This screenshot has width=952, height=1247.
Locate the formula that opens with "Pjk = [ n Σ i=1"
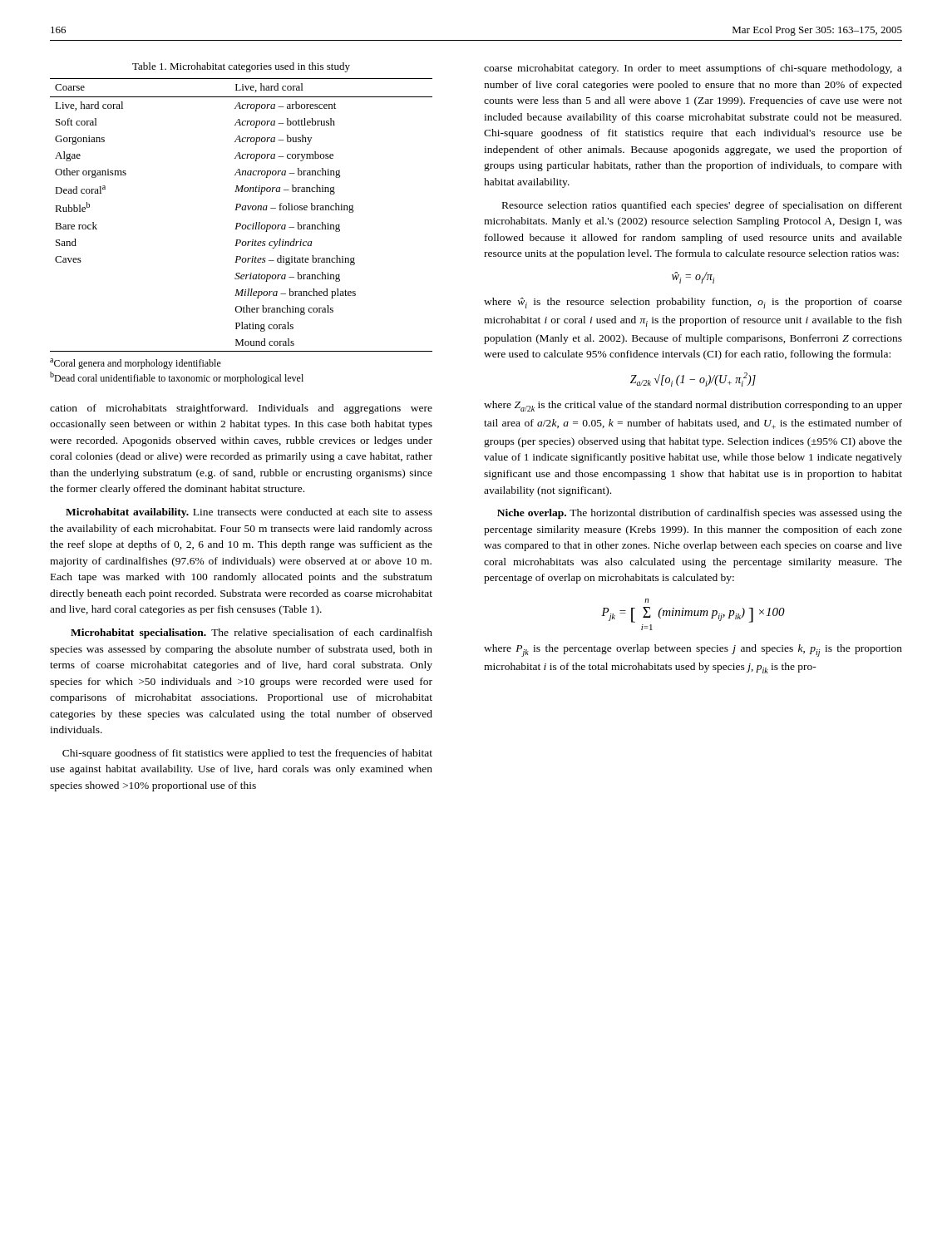(x=693, y=613)
